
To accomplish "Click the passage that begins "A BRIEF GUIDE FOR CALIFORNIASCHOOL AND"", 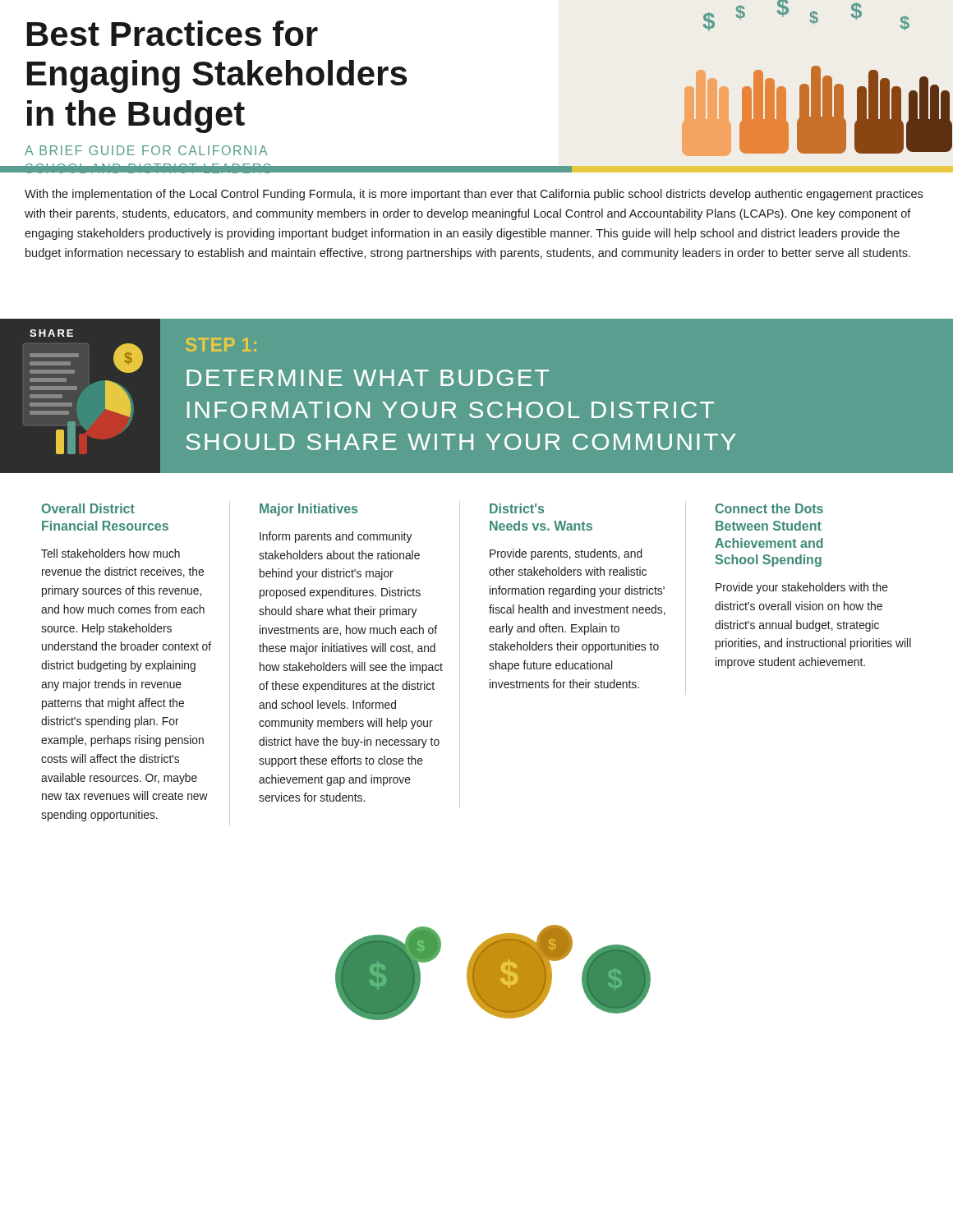I will 149,160.
